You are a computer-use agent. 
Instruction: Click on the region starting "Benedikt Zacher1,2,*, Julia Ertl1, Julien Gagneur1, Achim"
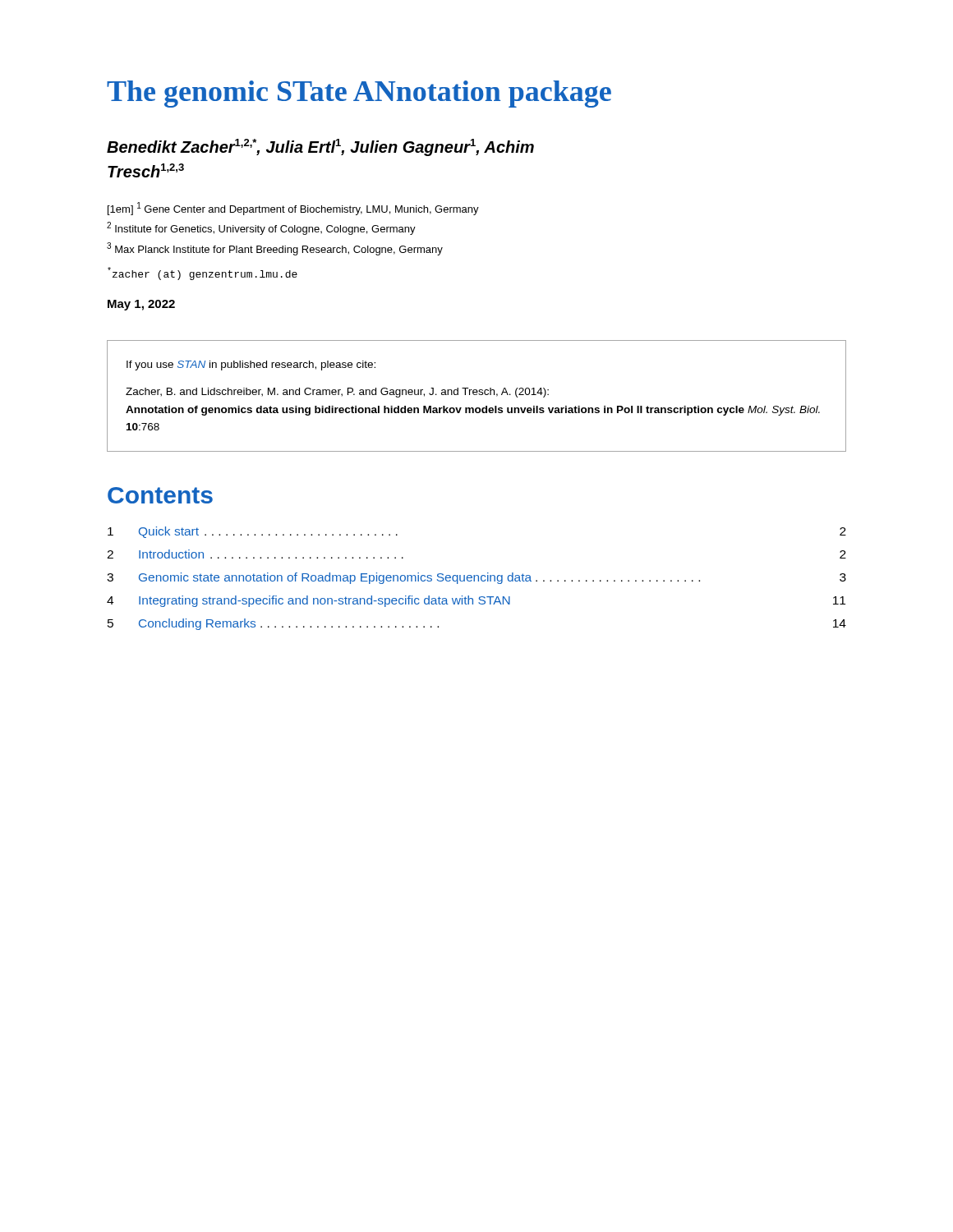pos(476,159)
